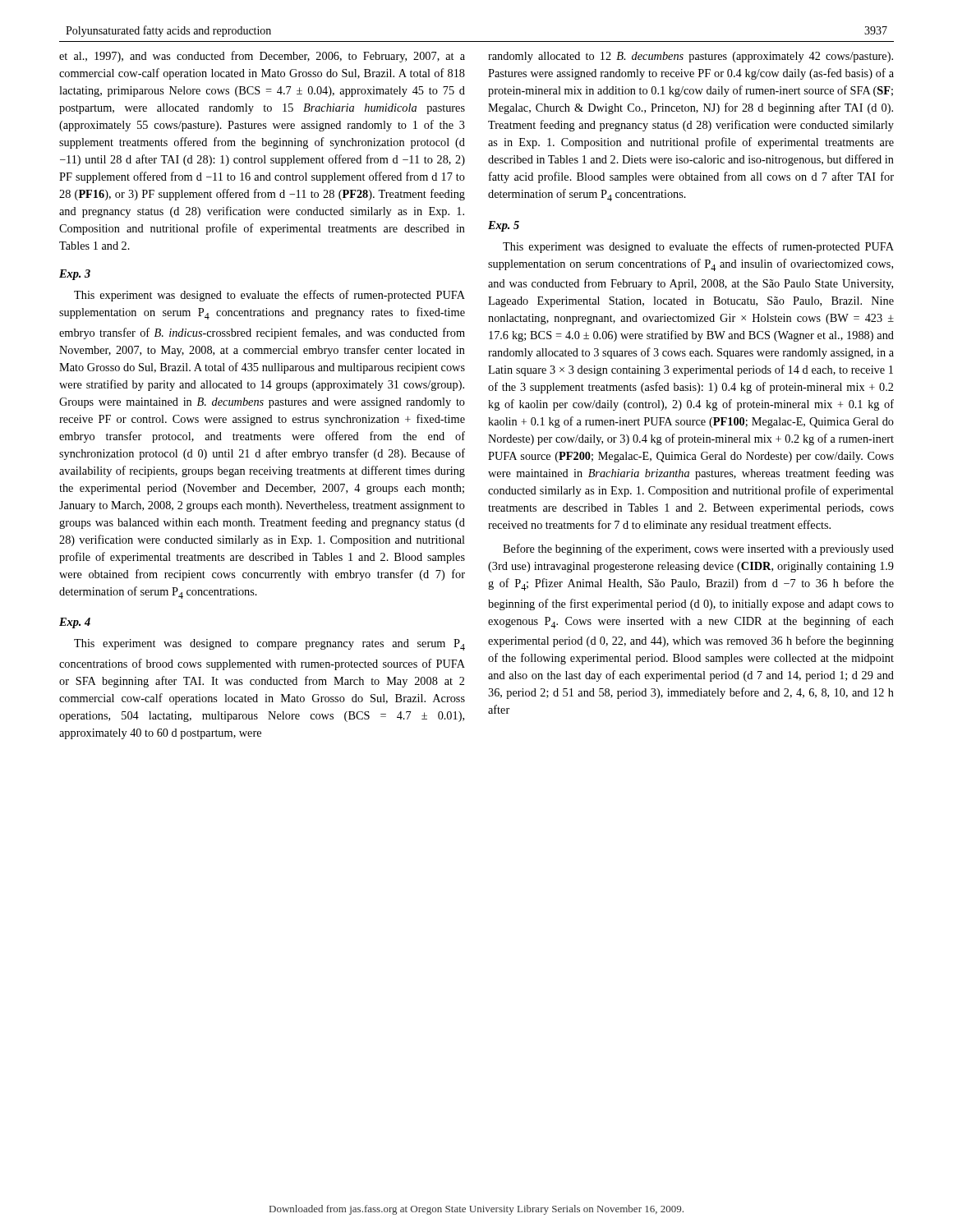Where is the passage that starts "This experiment was designed to compare pregnancy"?
The image size is (953, 1232).
(x=262, y=688)
